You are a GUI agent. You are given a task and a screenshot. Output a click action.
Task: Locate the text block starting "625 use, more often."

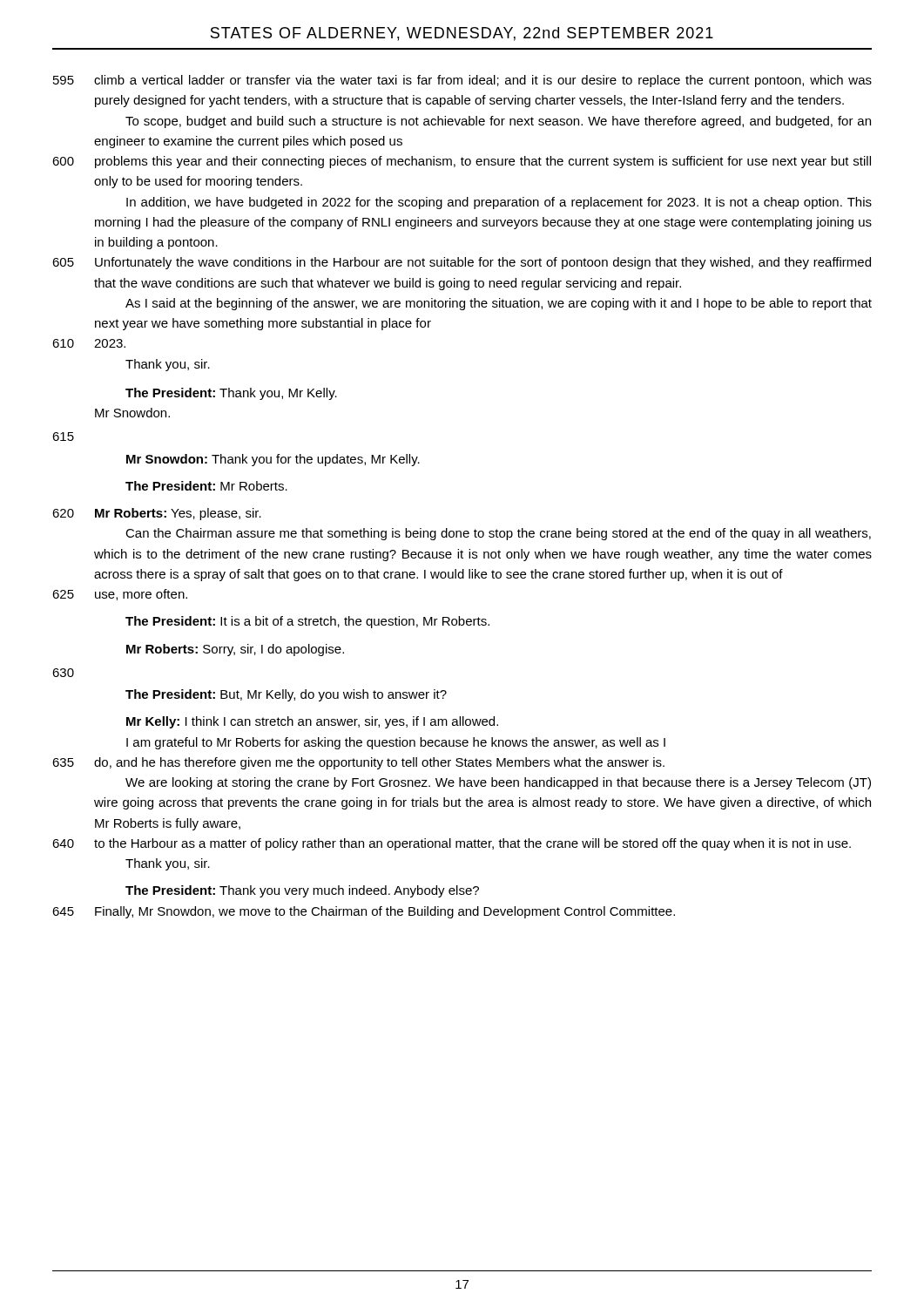point(120,595)
